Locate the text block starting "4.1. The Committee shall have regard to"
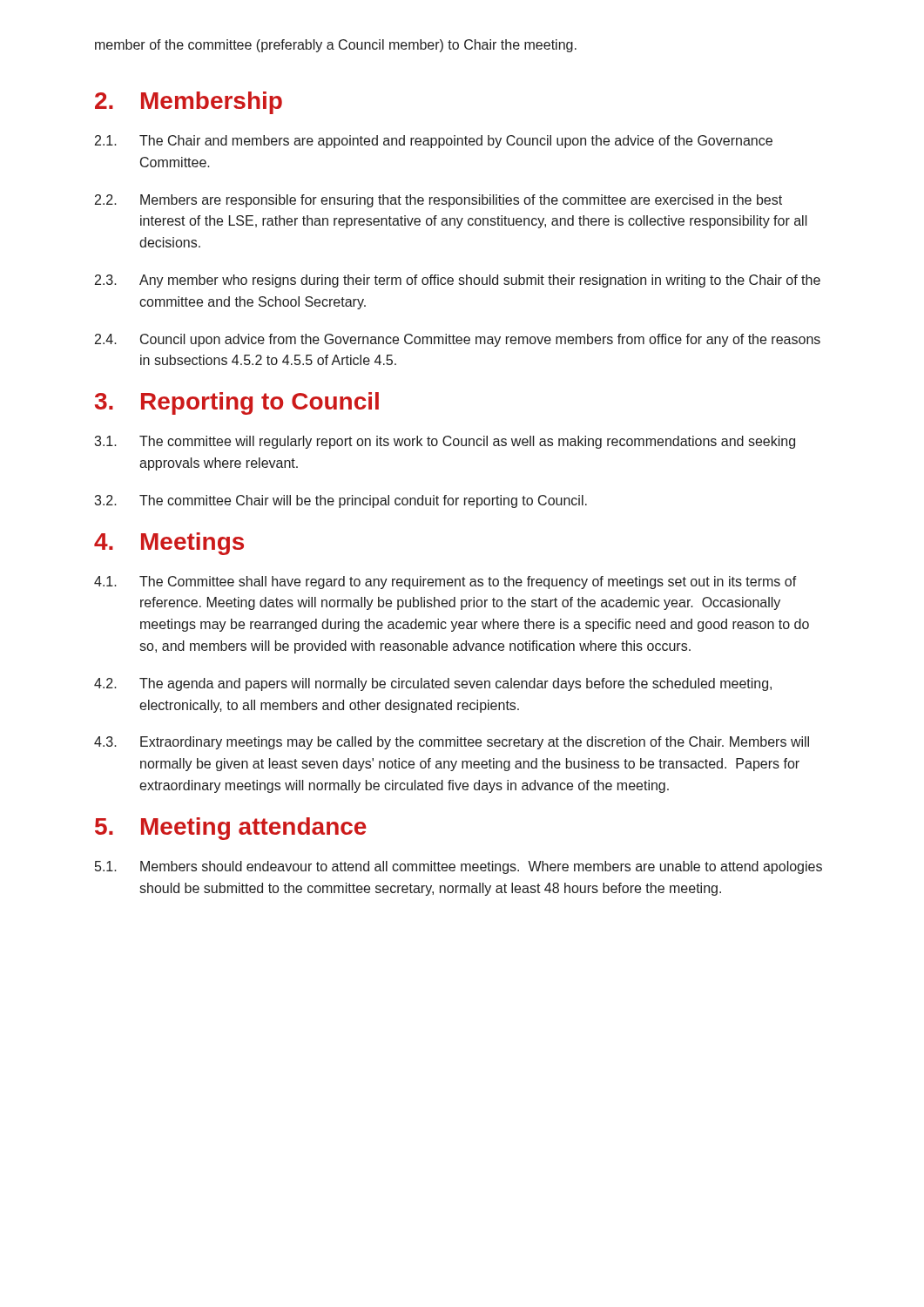Image resolution: width=924 pixels, height=1307 pixels. pos(462,614)
